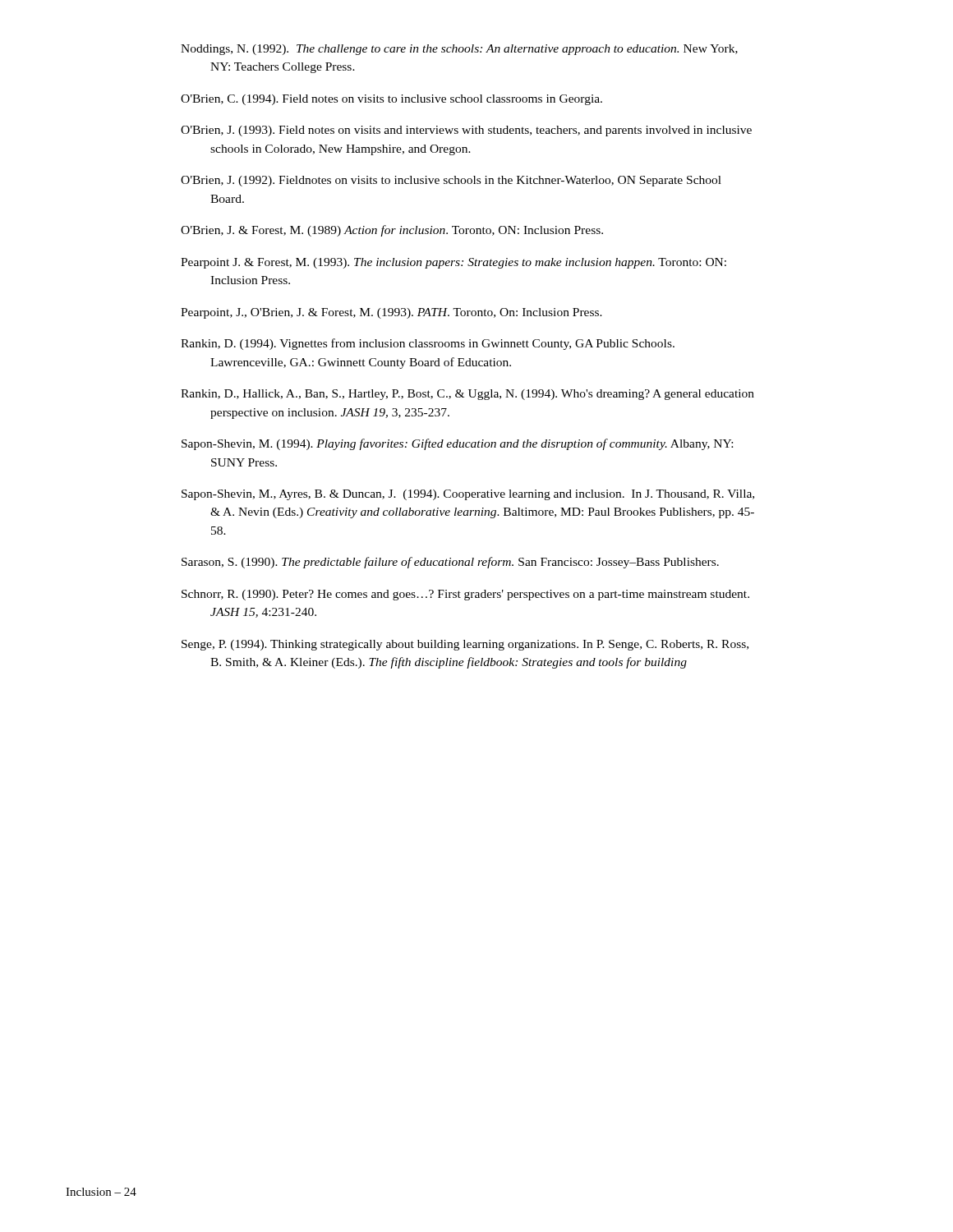Select the element starting "Noddings, N. (1992). The challenge to care"
Screen dimensions: 1232x953
pyautogui.click(x=459, y=57)
